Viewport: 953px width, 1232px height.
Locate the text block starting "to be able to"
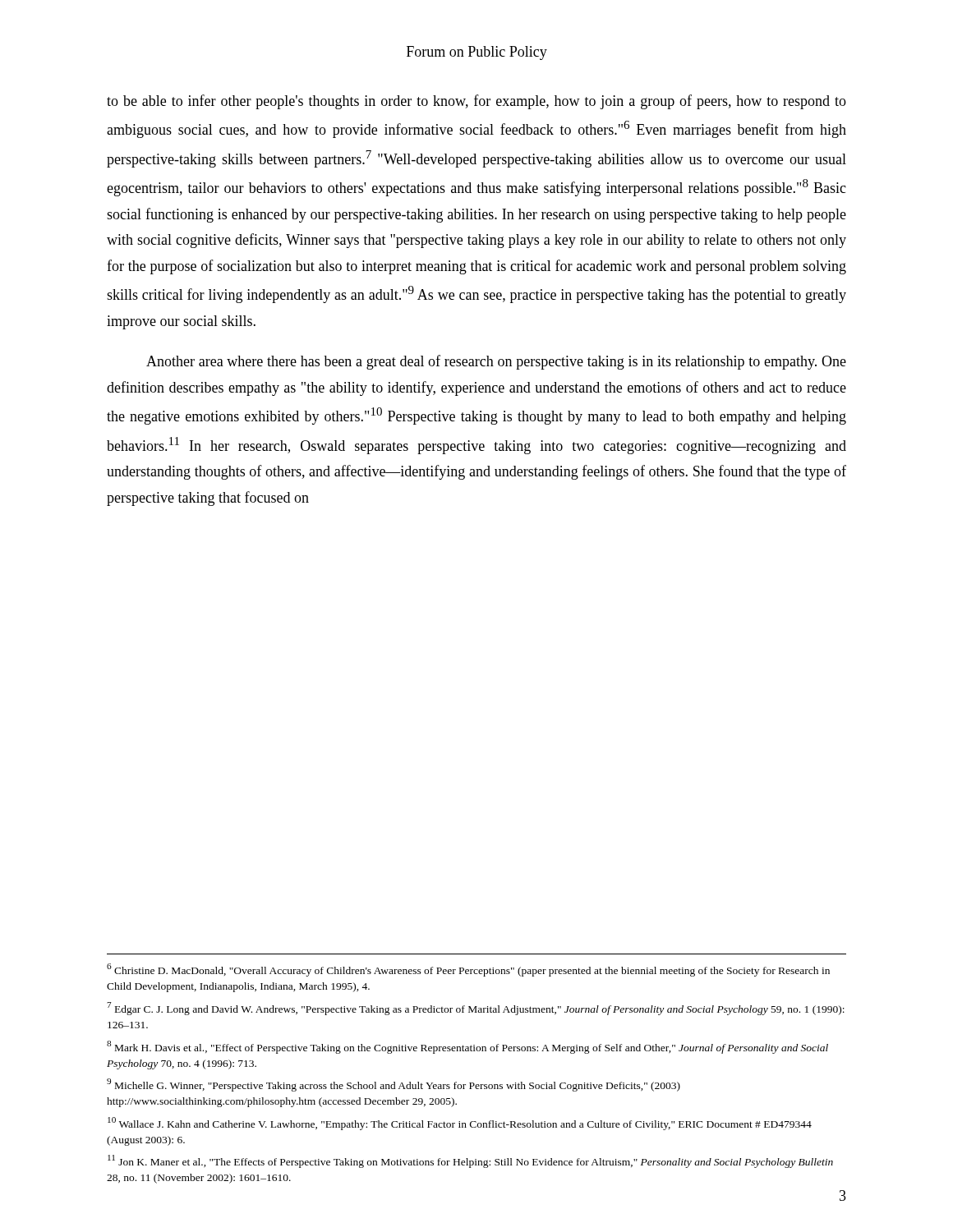click(x=476, y=300)
